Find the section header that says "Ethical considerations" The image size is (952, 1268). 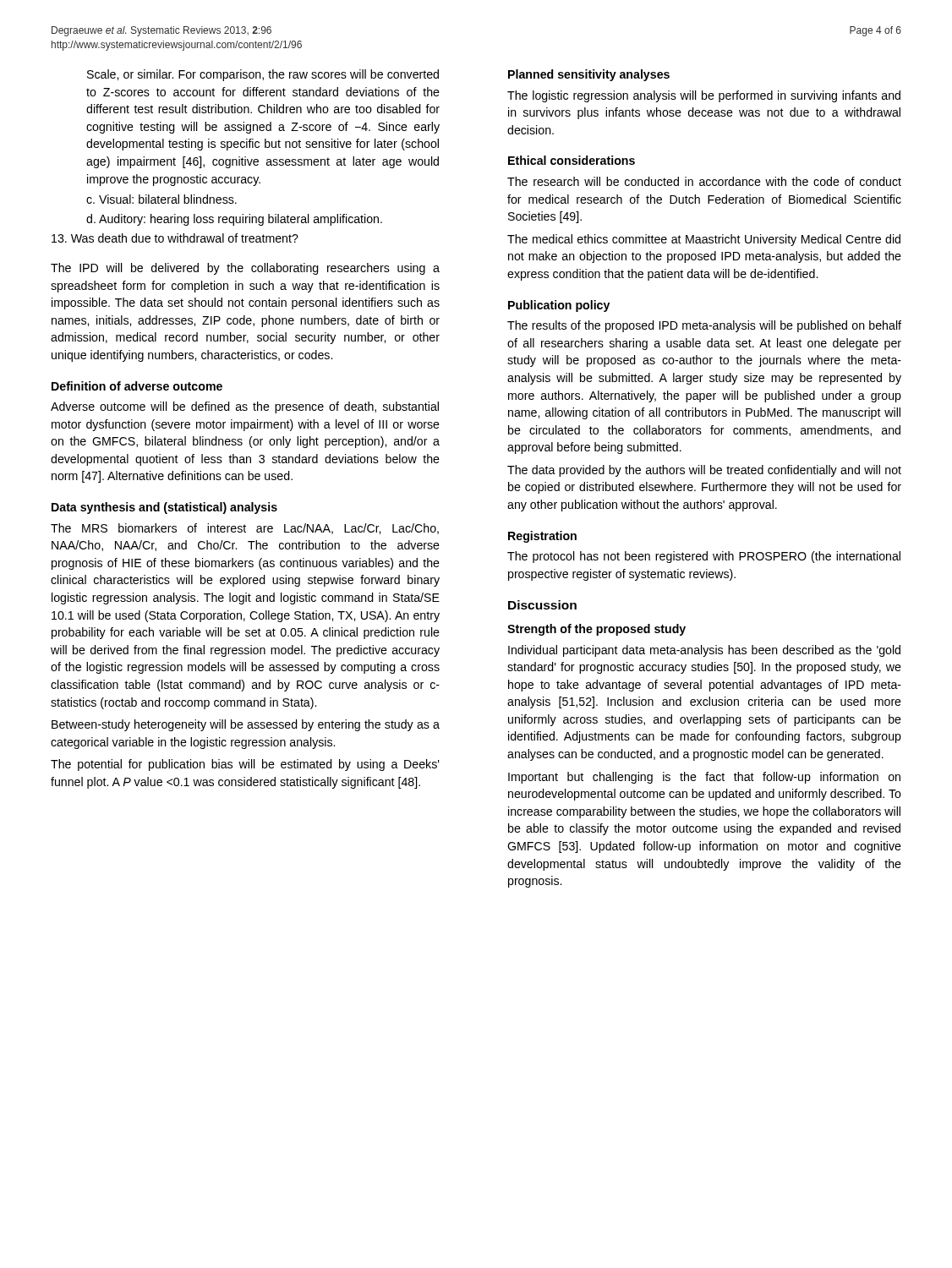point(571,161)
